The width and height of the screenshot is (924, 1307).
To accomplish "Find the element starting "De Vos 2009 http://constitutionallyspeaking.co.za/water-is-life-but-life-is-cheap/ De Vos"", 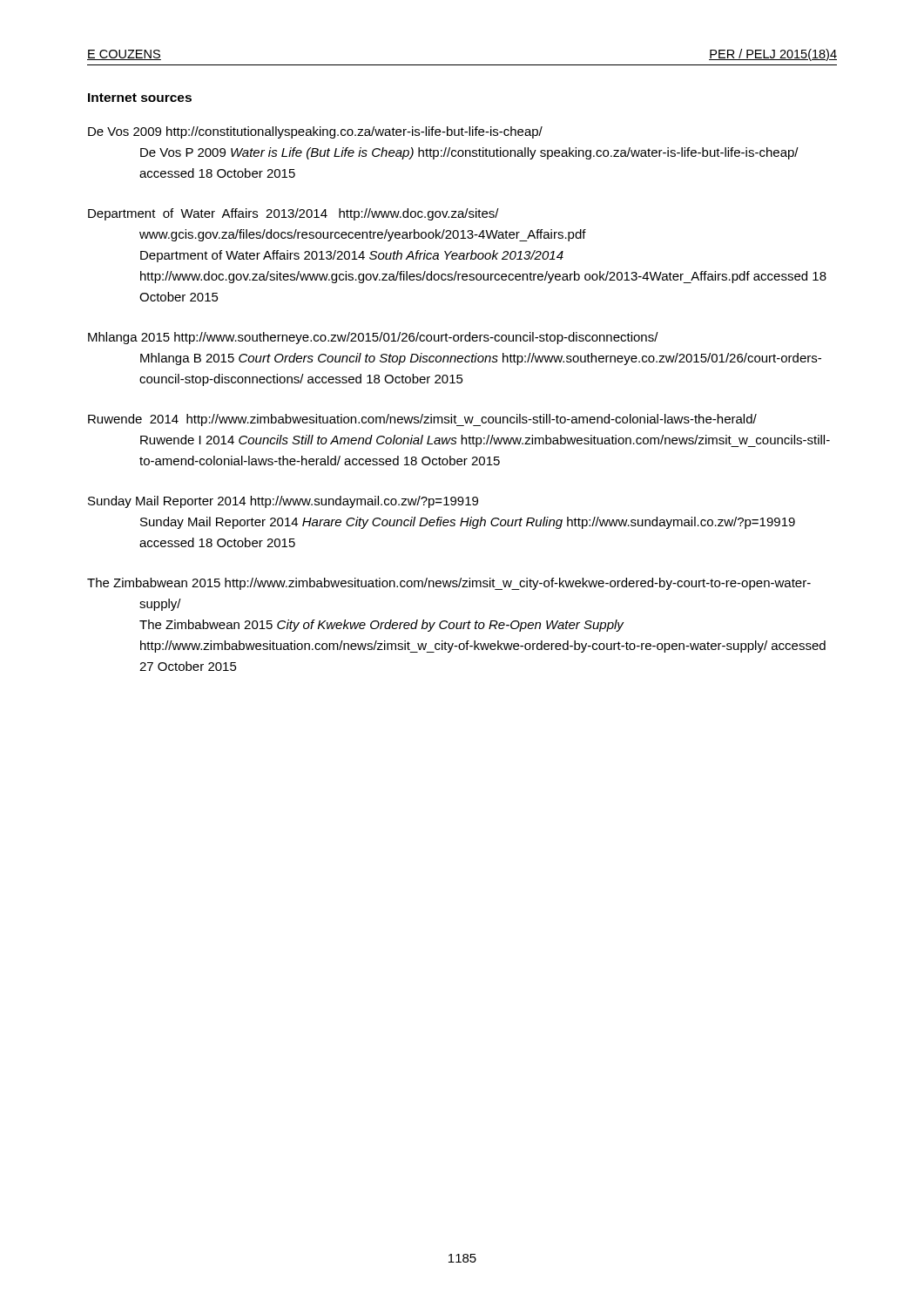I will [462, 153].
